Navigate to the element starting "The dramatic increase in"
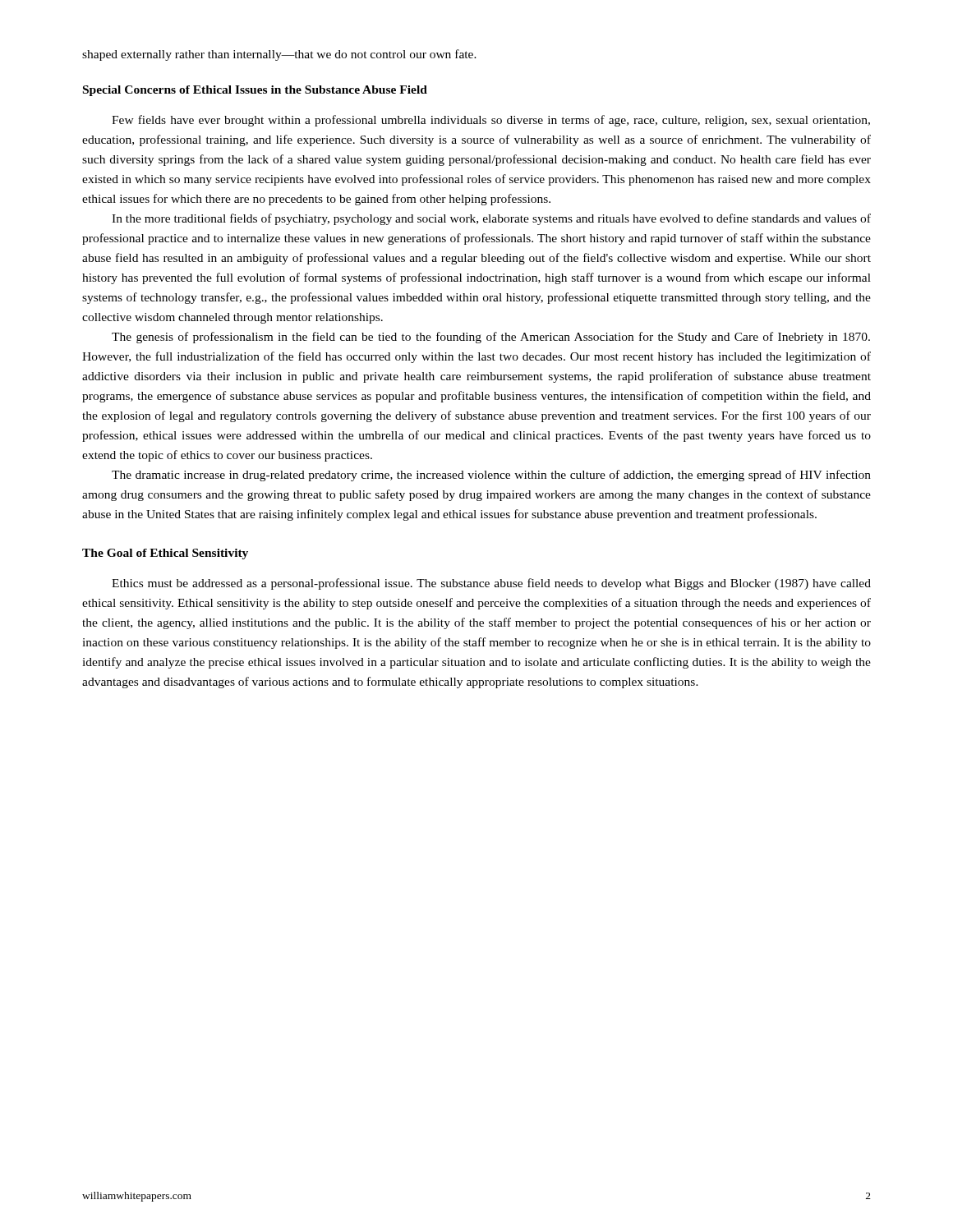The image size is (953, 1232). [476, 494]
